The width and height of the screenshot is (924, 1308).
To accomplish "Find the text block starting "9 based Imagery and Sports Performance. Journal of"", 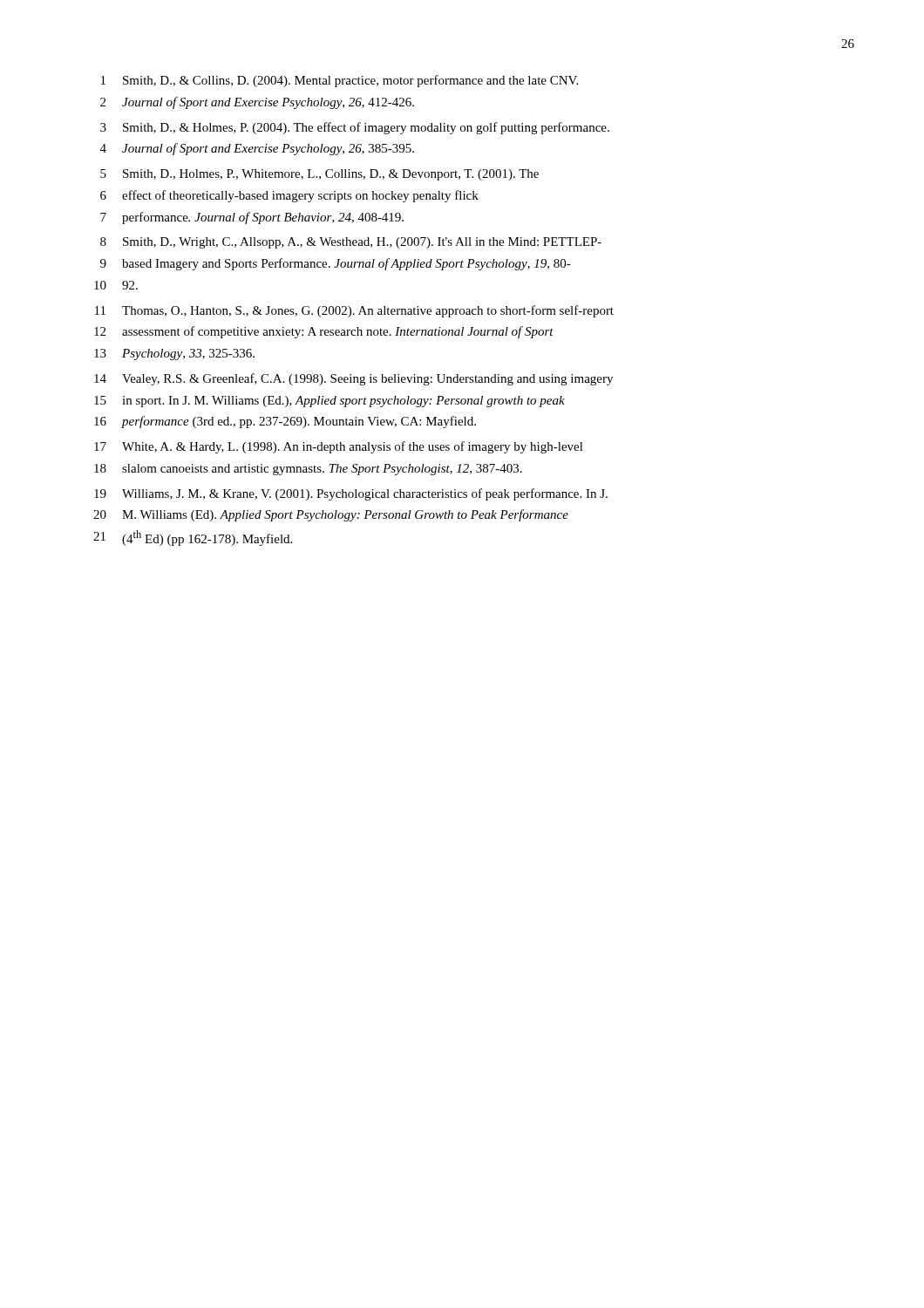I will pos(462,264).
